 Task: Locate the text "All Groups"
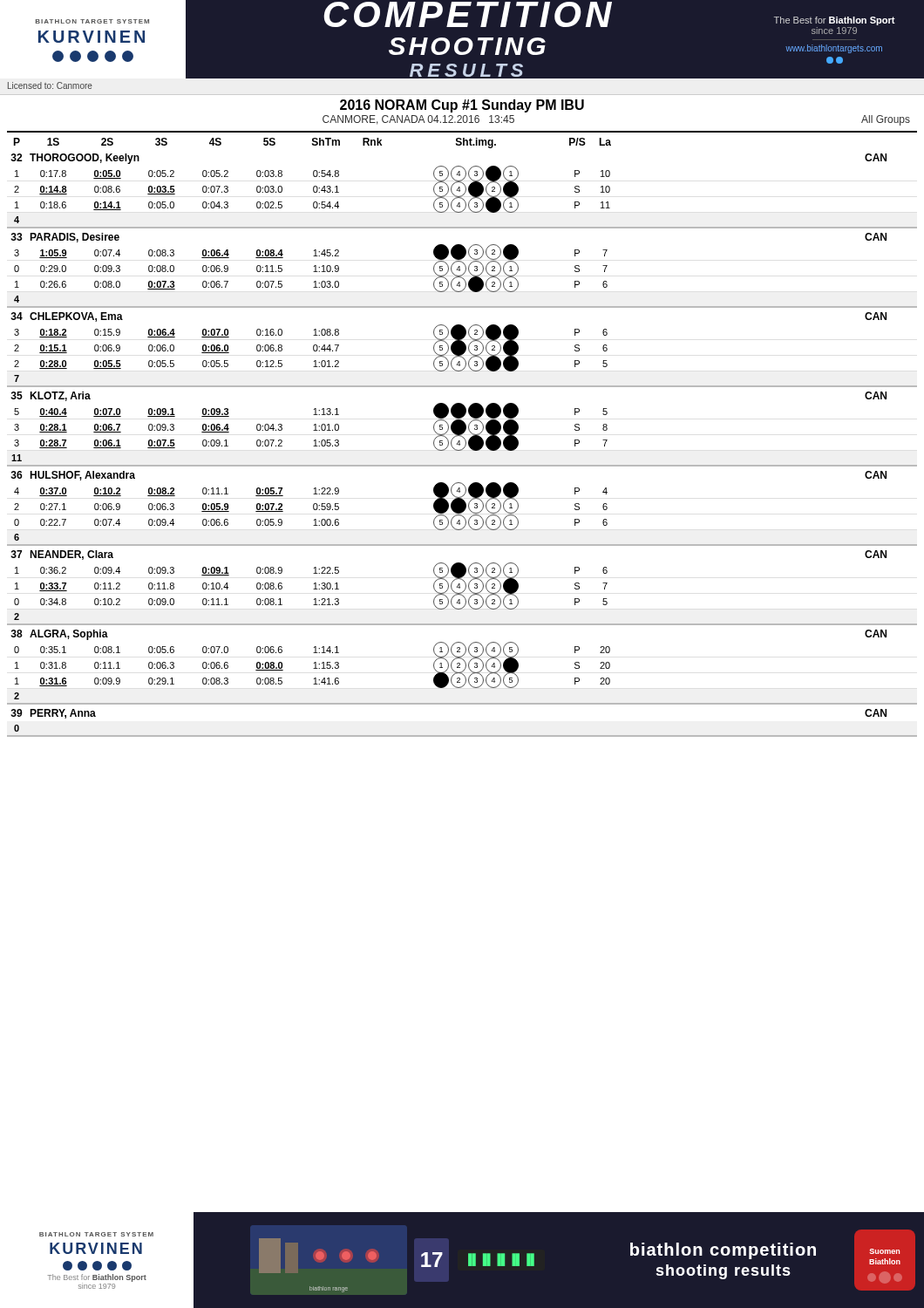[x=886, y=119]
